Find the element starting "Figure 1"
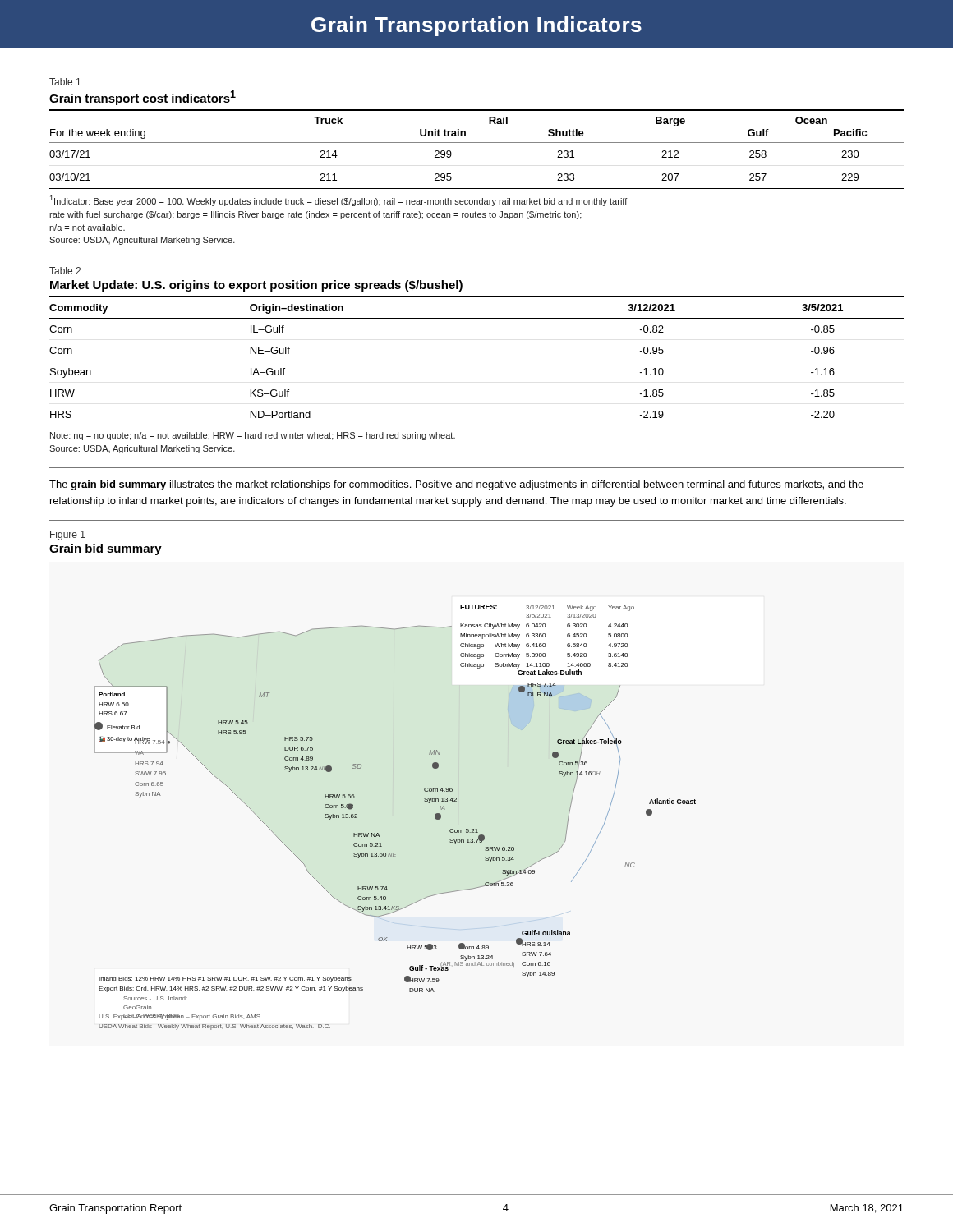This screenshot has width=953, height=1232. pos(67,534)
